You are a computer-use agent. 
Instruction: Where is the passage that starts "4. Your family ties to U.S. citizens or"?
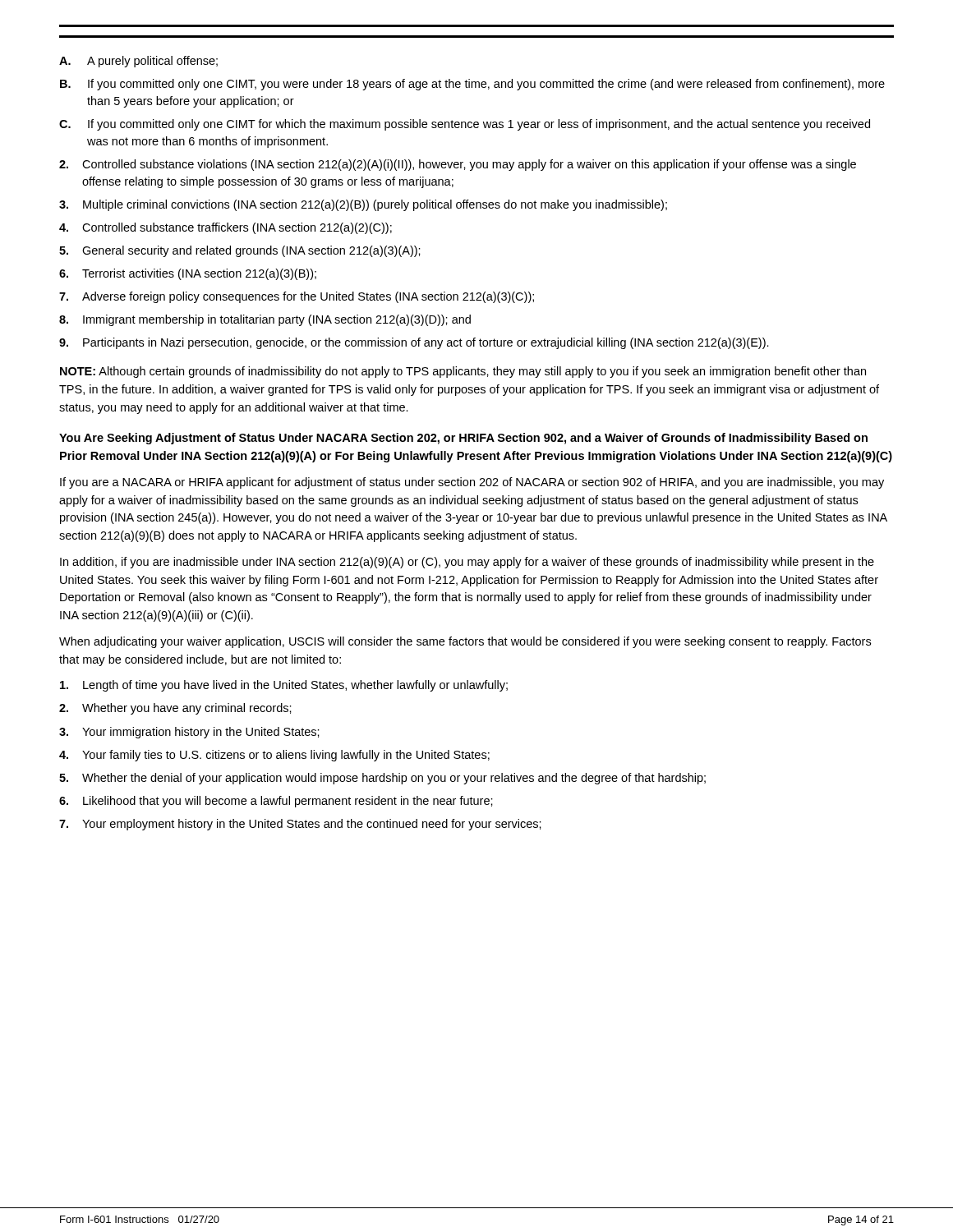point(476,755)
